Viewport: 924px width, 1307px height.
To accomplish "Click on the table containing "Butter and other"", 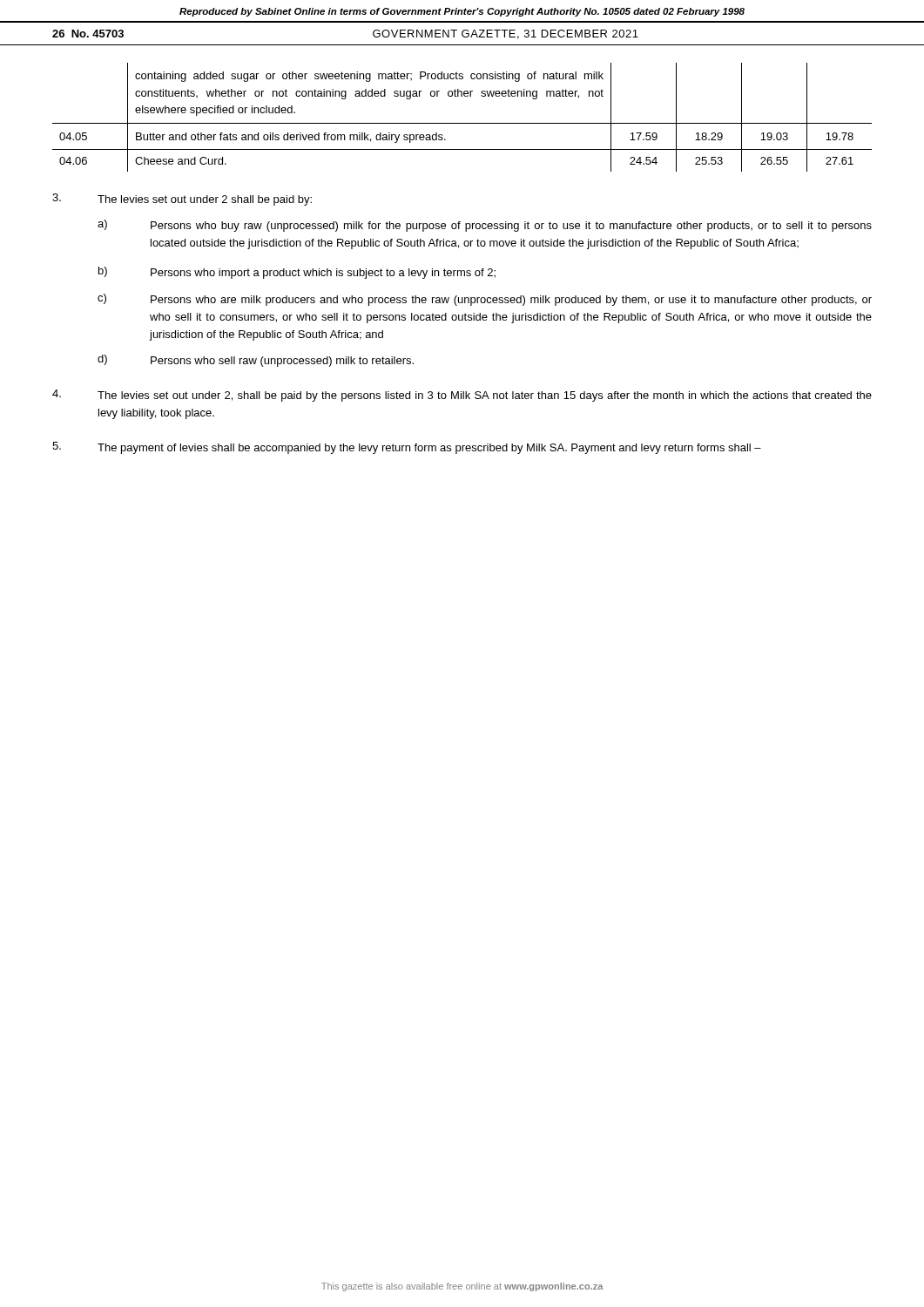I will click(462, 117).
